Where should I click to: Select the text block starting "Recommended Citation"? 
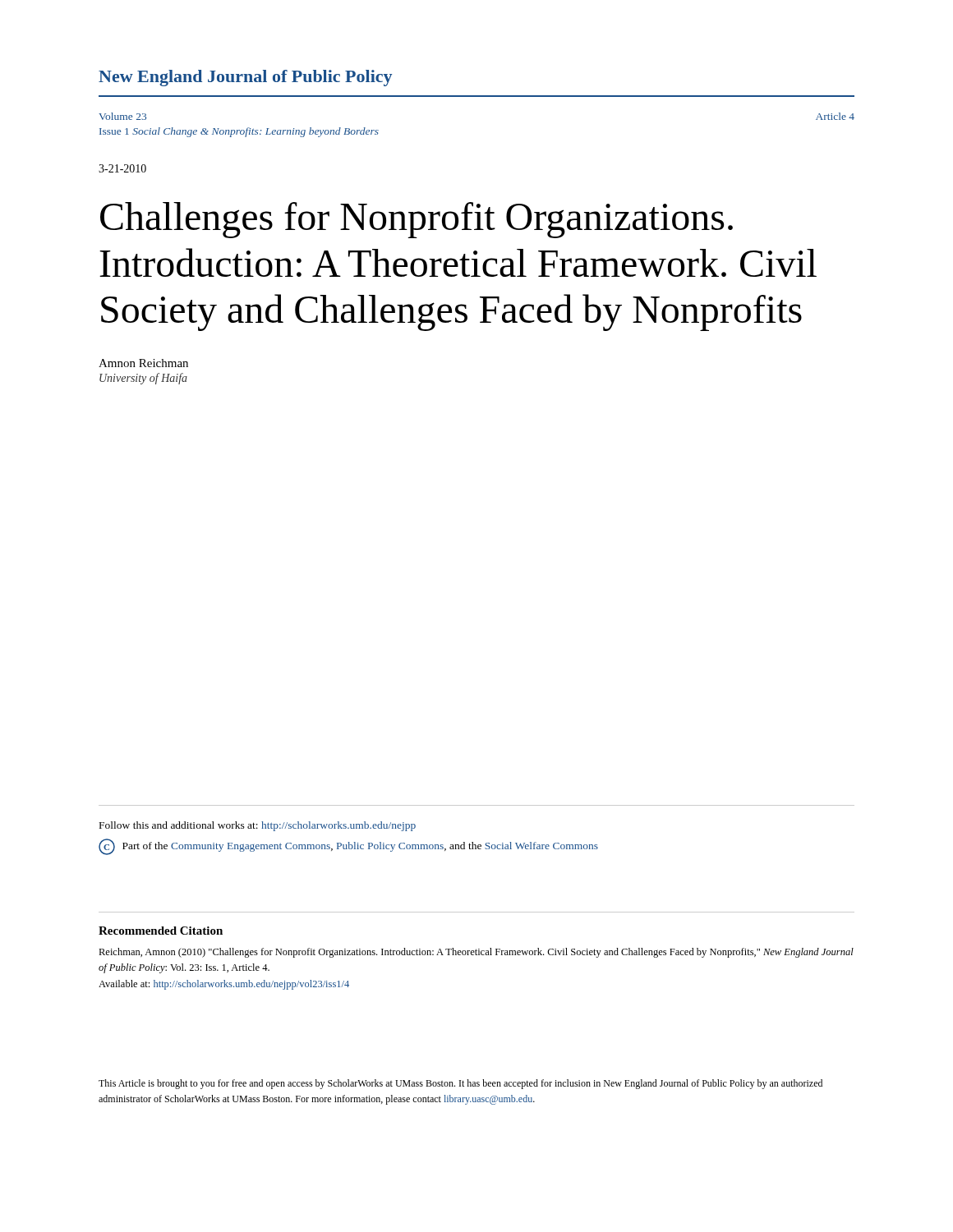pos(161,931)
